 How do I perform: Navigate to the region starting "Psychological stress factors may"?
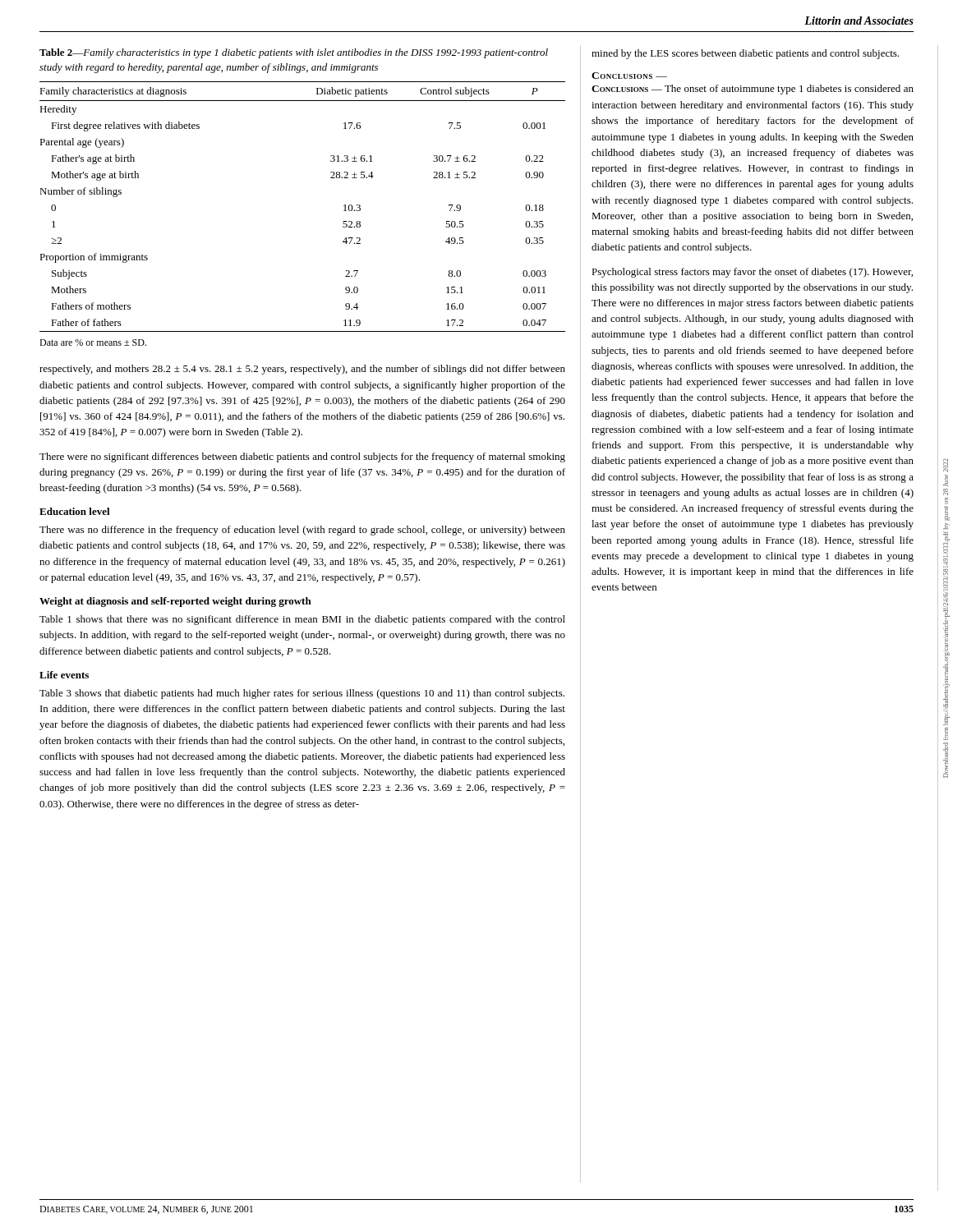753,429
